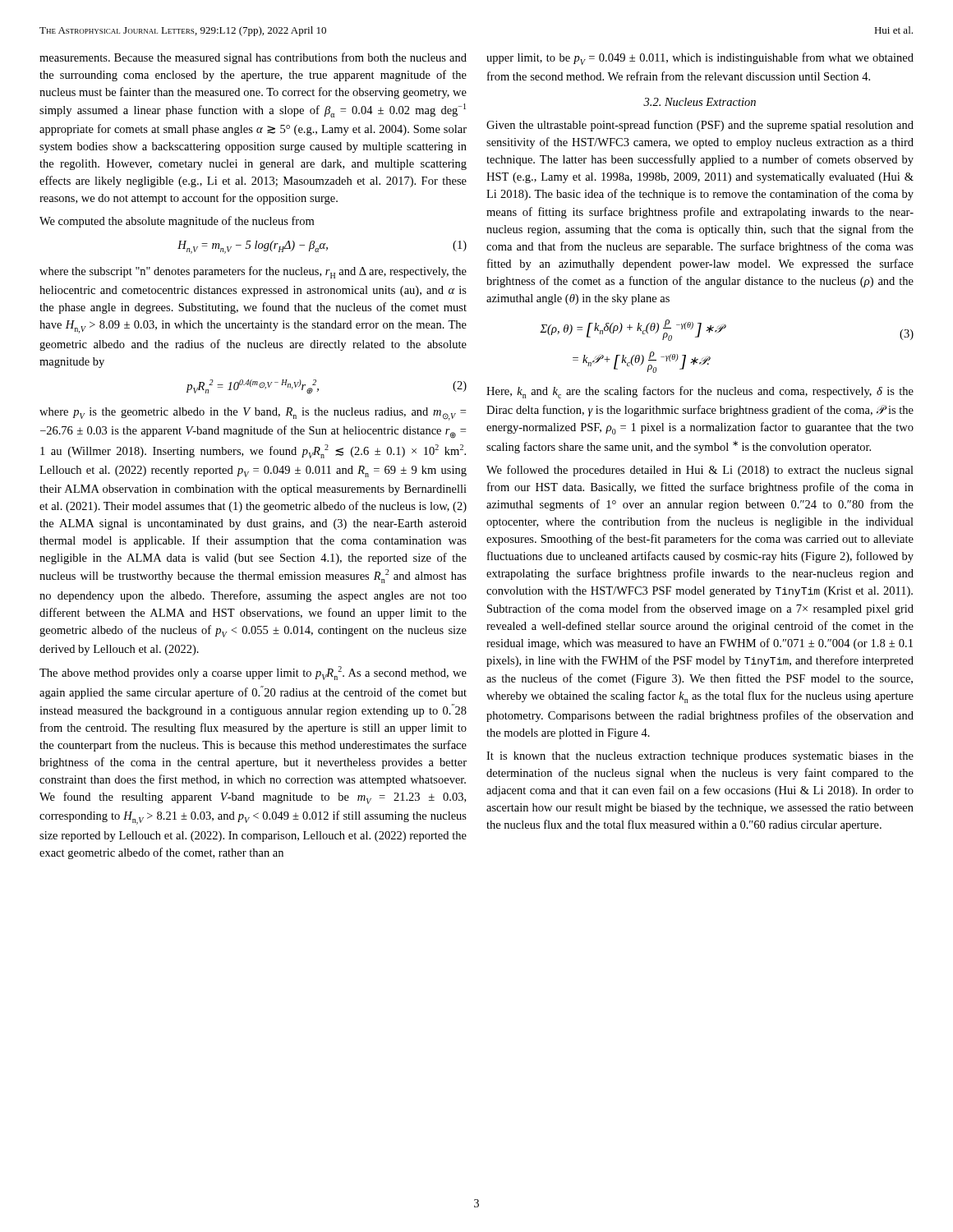Where is the formula that starts "Σ(ρ, θ) = [ knδ(ρ) + kc(θ) ρ"?

(700, 345)
